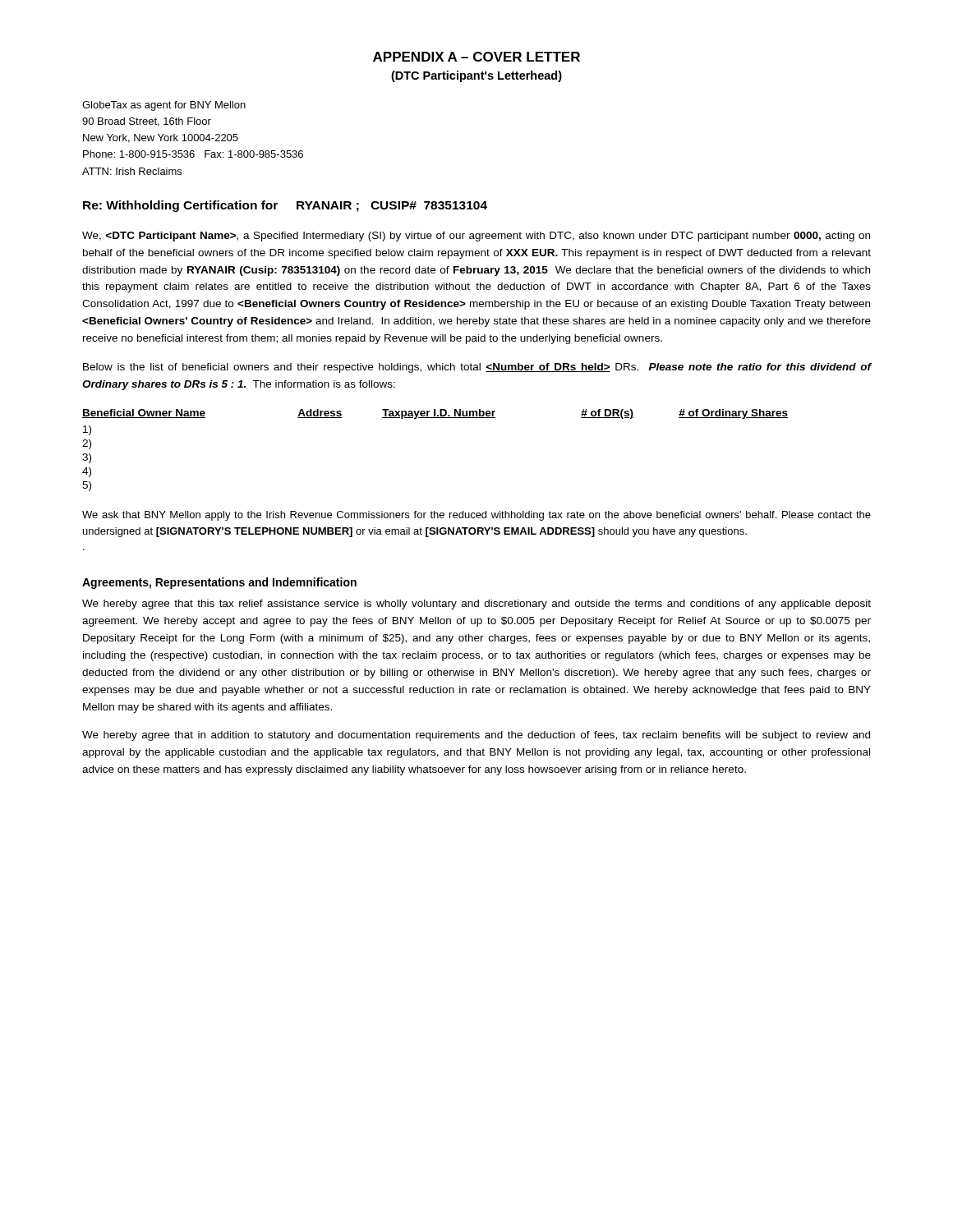Viewport: 953px width, 1232px height.
Task: Locate the passage starting "Below is the list of beneficial owners and"
Action: 476,375
